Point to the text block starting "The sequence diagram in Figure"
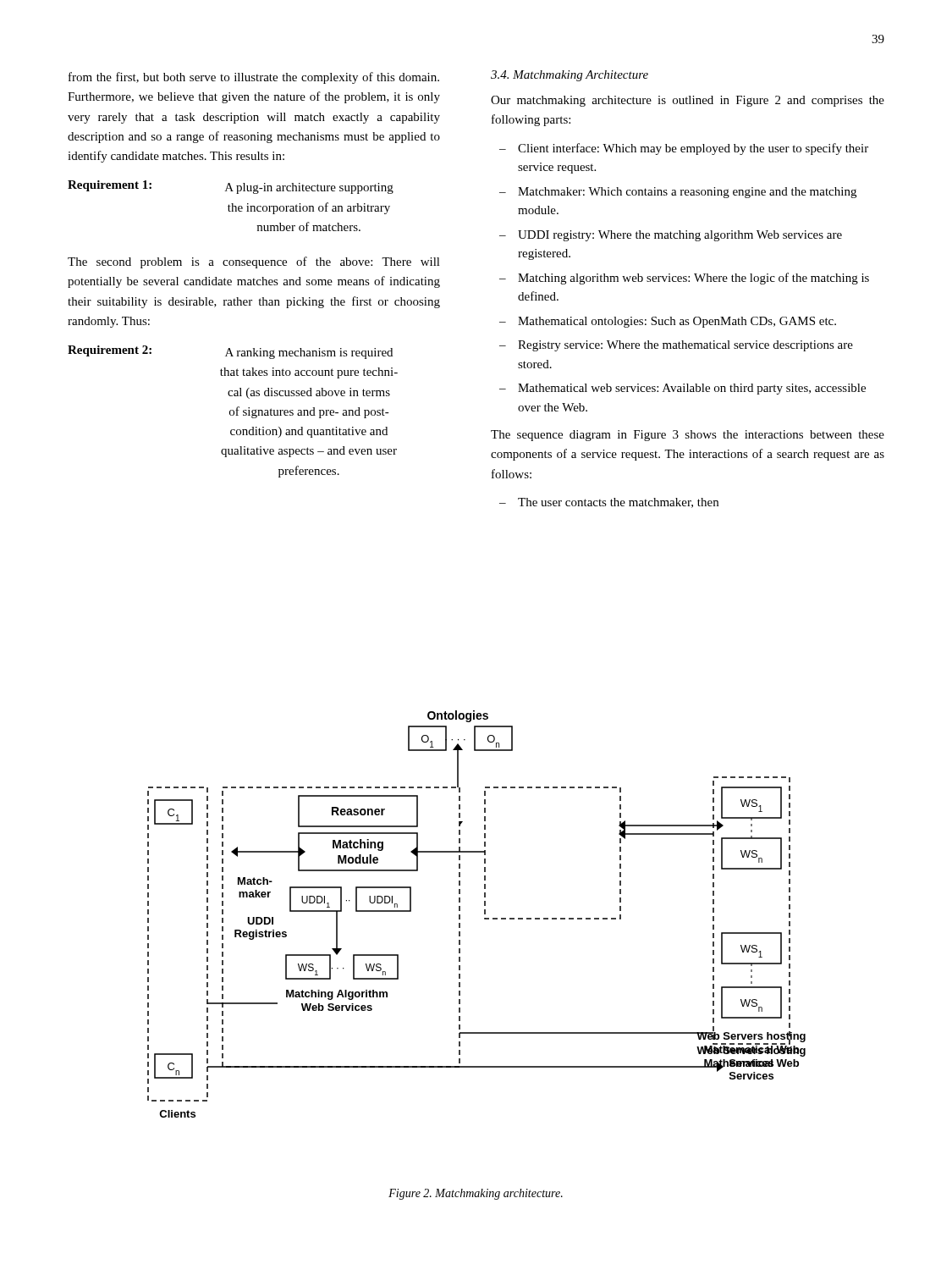The height and width of the screenshot is (1270, 952). tap(688, 454)
